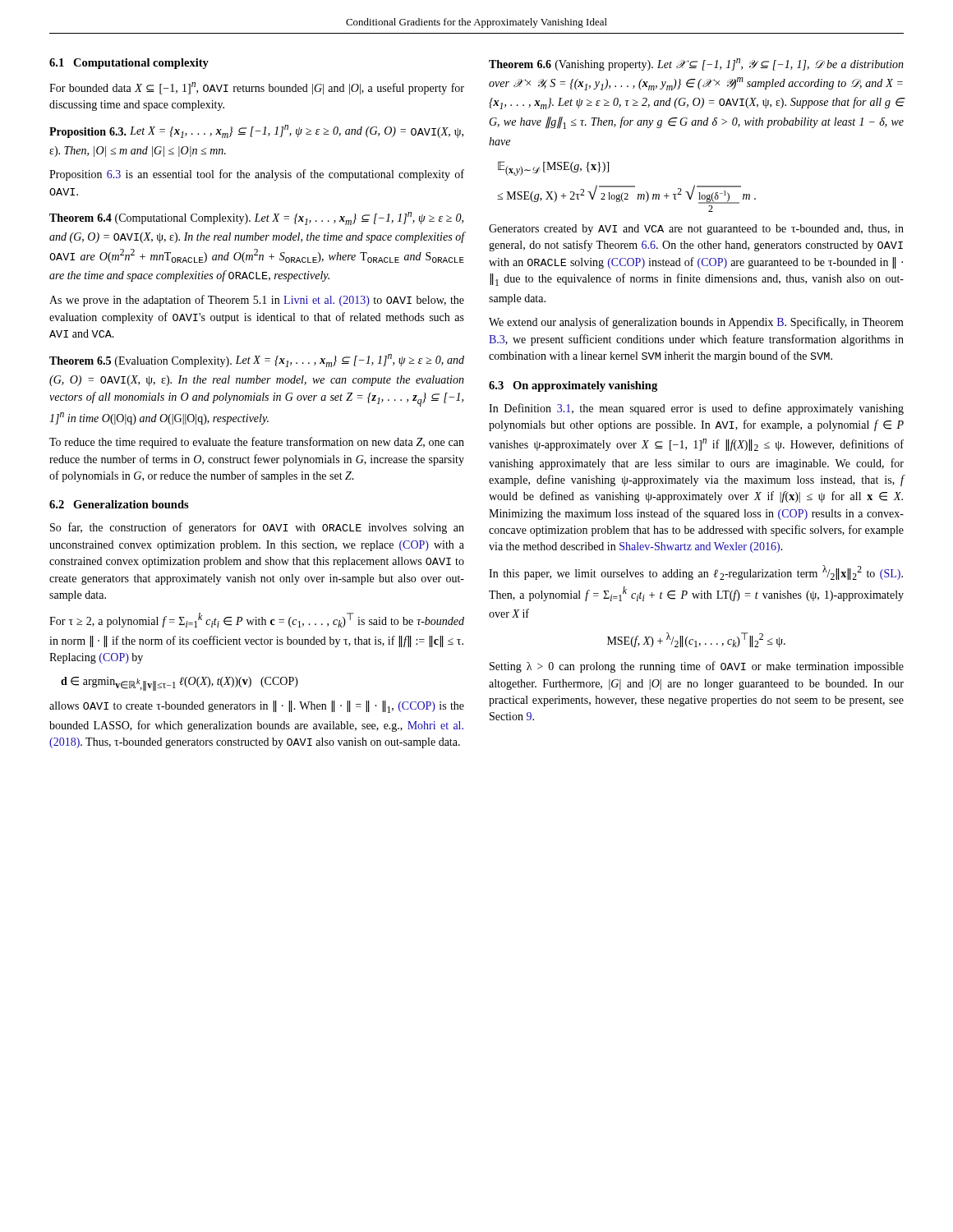Click on the block starting "6.2 Generalization bounds"
The image size is (953, 1232).
click(119, 504)
